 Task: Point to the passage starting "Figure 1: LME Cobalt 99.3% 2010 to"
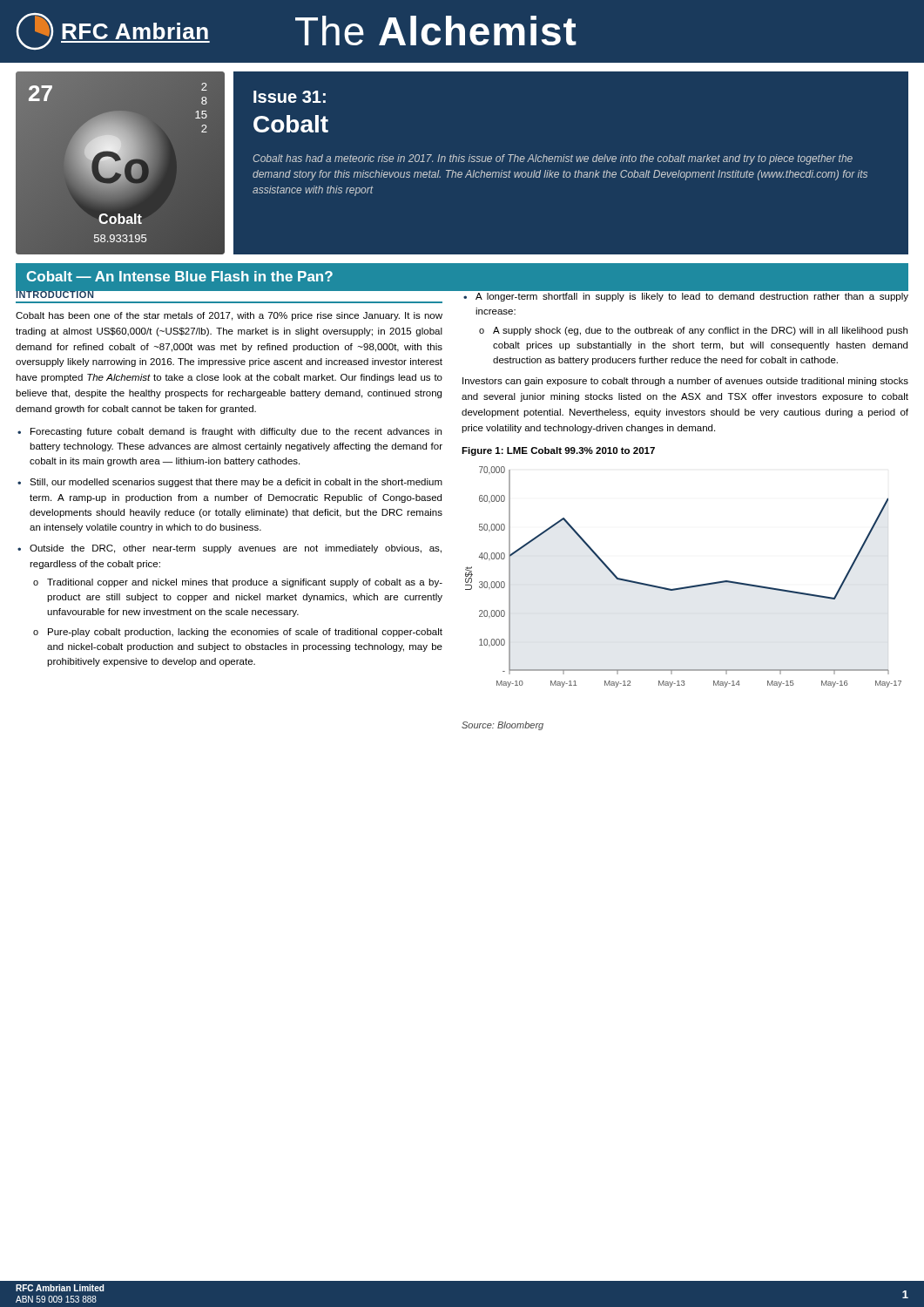click(x=558, y=450)
